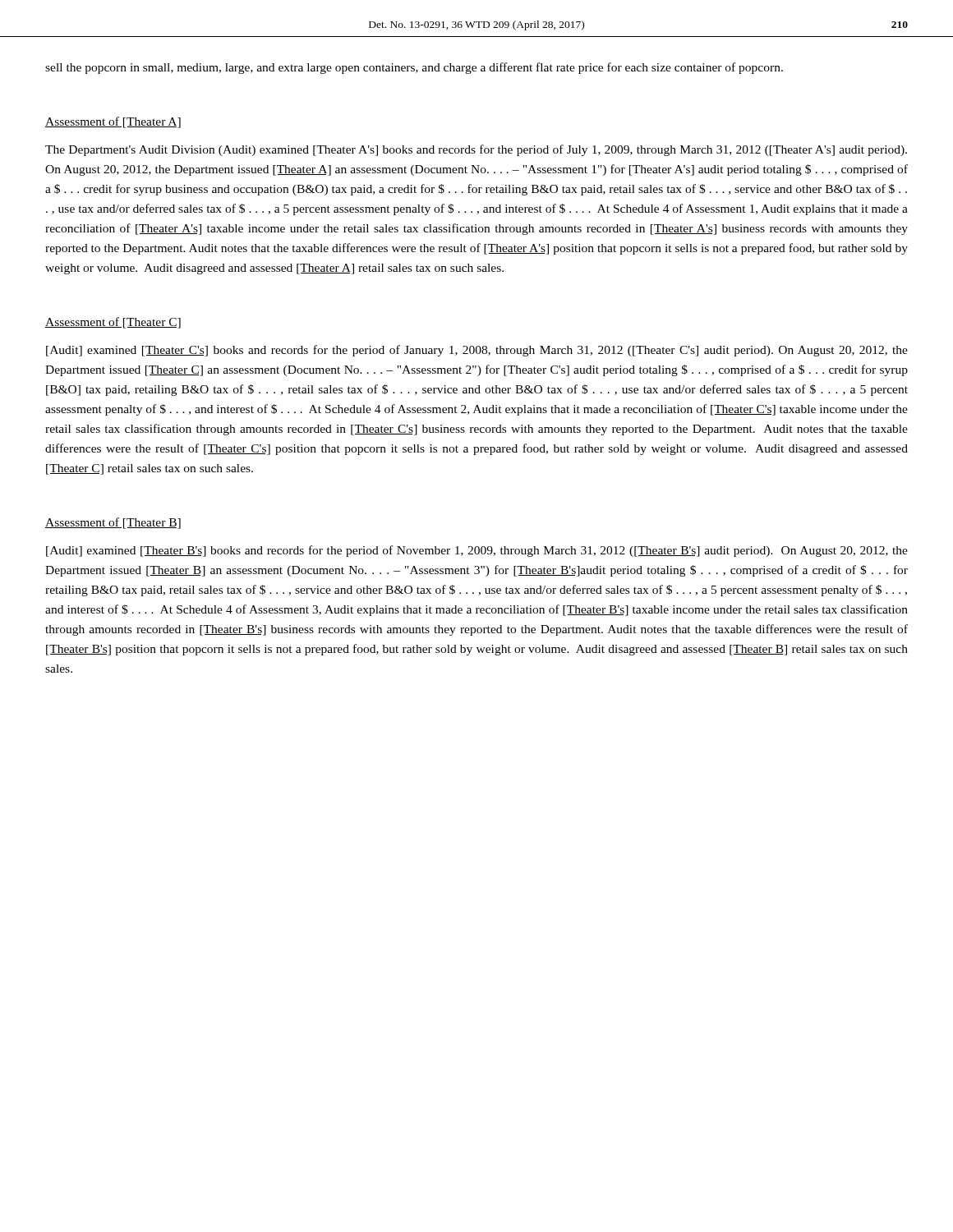The width and height of the screenshot is (953, 1232).
Task: Find the text block containing "[Audit] examined [Theater C's] books"
Action: tap(476, 409)
